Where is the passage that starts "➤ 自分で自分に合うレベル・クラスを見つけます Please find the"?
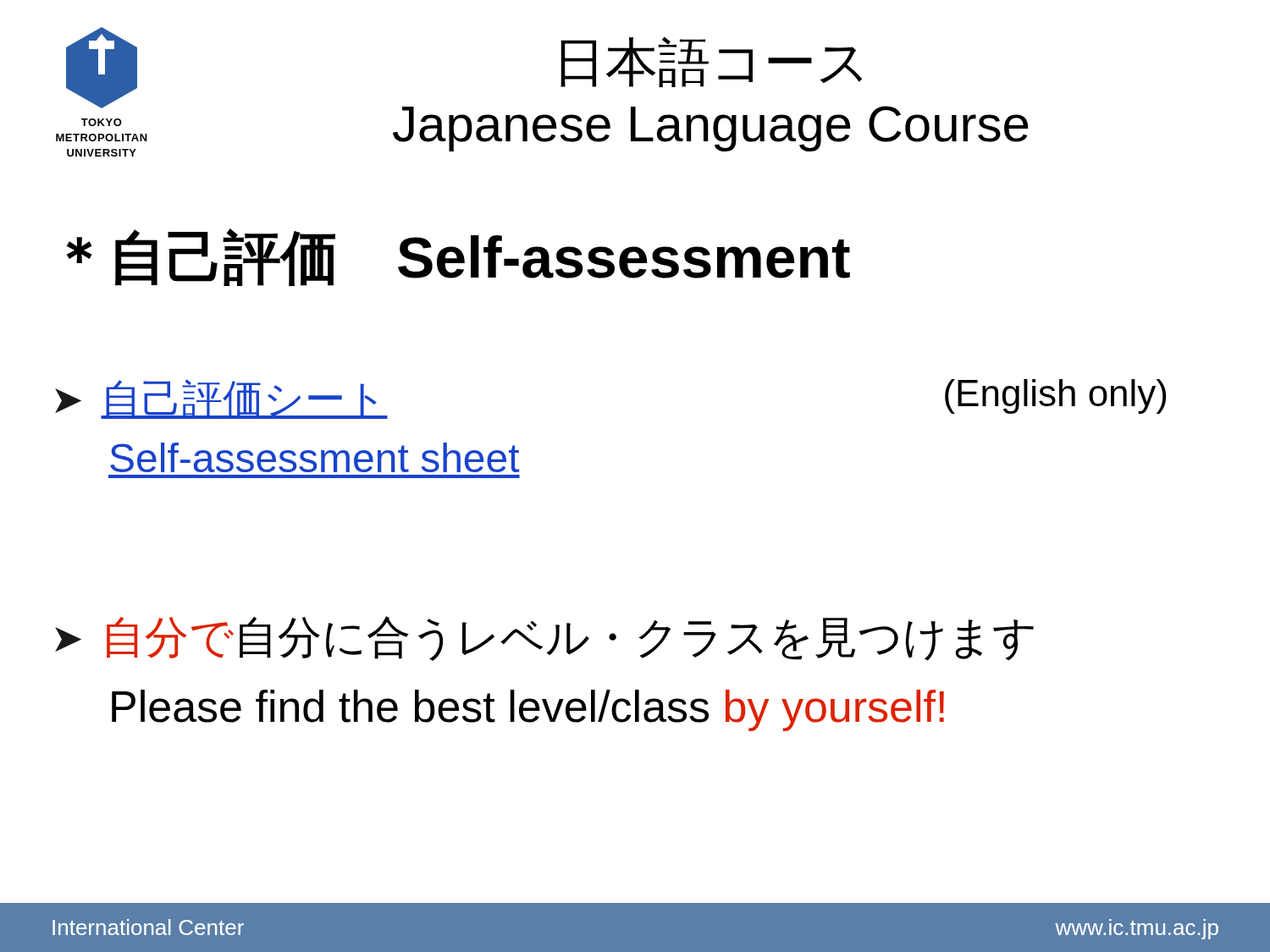This screenshot has height=952, width=1270. point(635,674)
